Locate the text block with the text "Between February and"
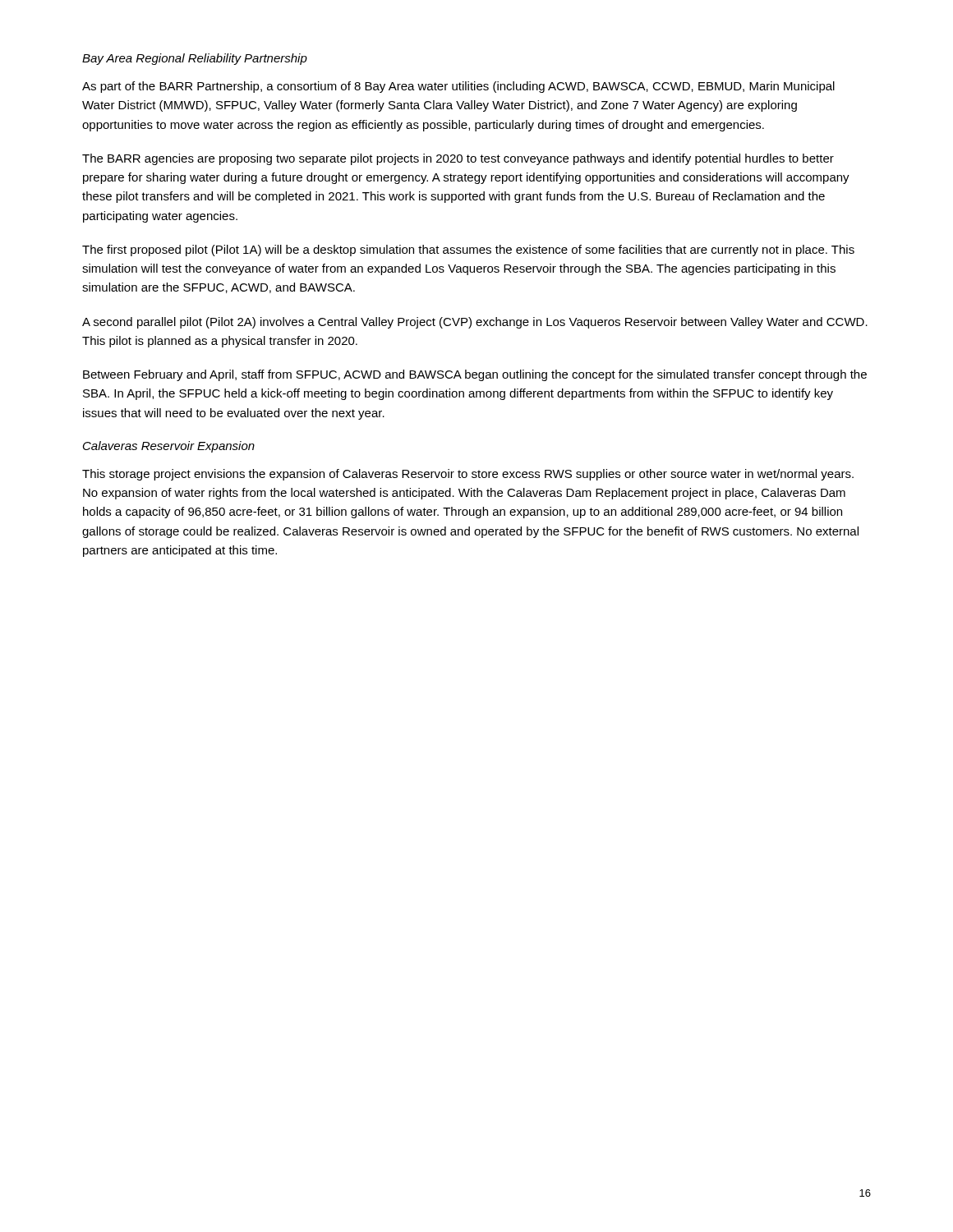953x1232 pixels. point(476,393)
